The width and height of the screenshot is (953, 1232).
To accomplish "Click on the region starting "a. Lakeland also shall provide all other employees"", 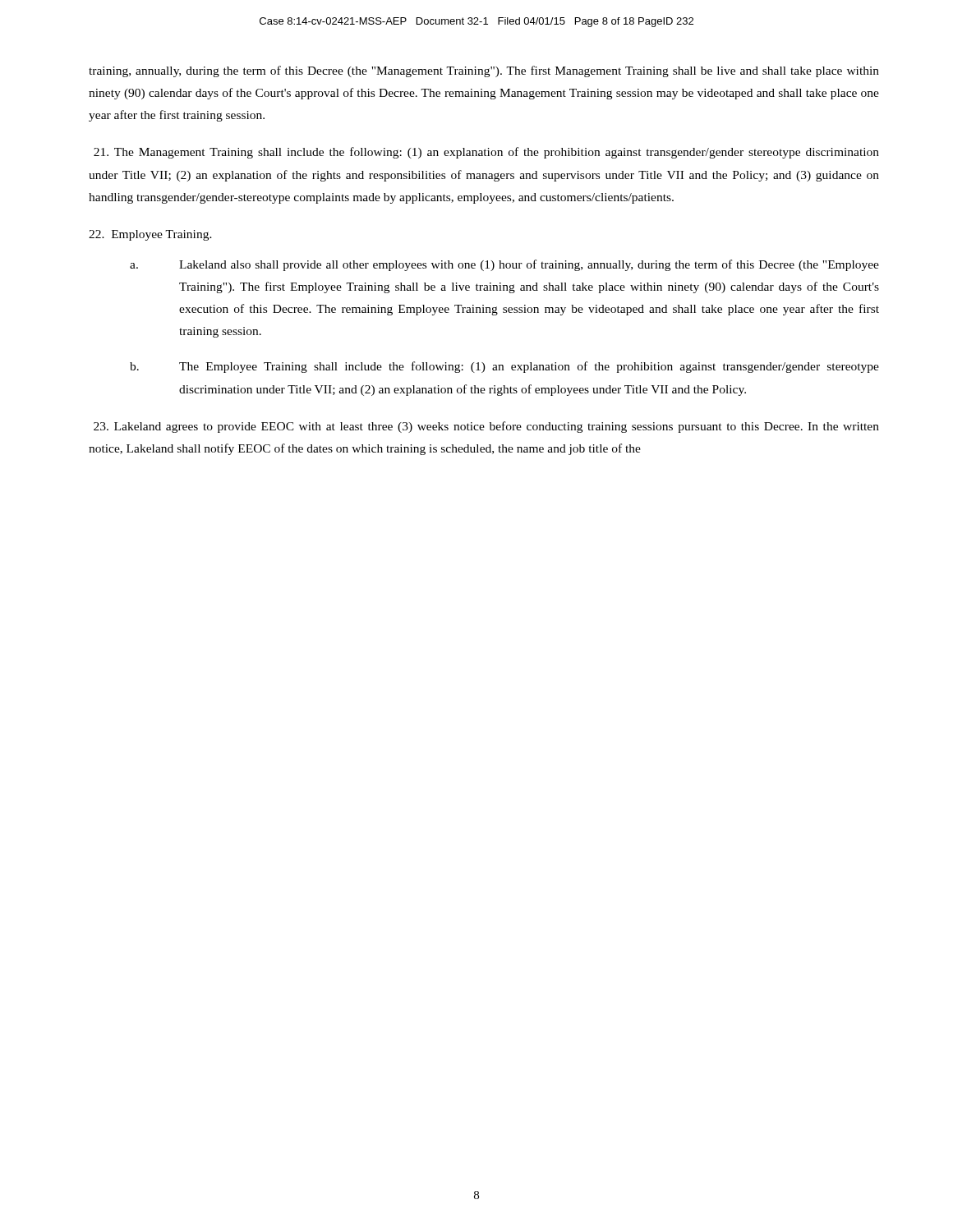I will tap(484, 297).
